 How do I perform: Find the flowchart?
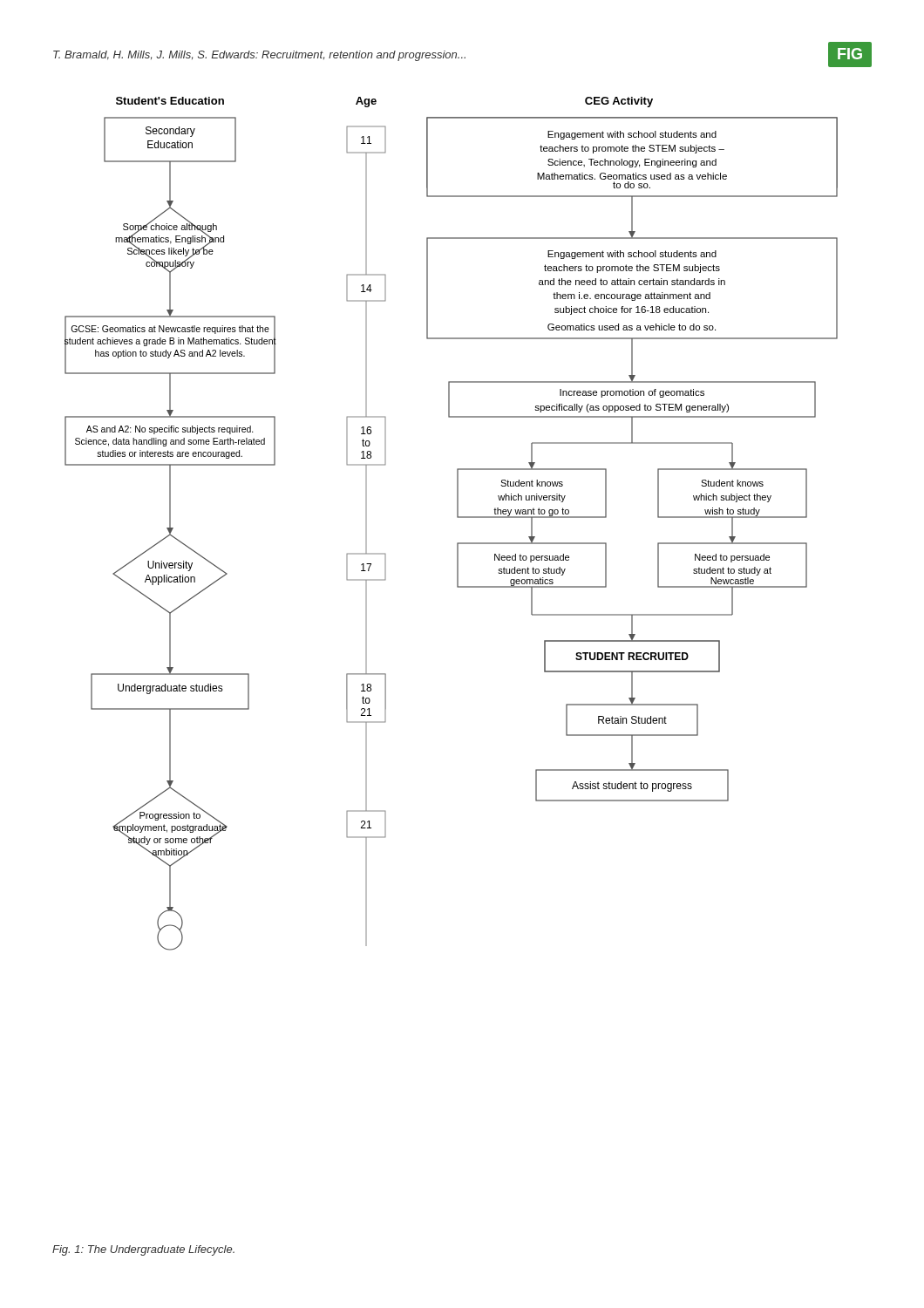click(466, 654)
